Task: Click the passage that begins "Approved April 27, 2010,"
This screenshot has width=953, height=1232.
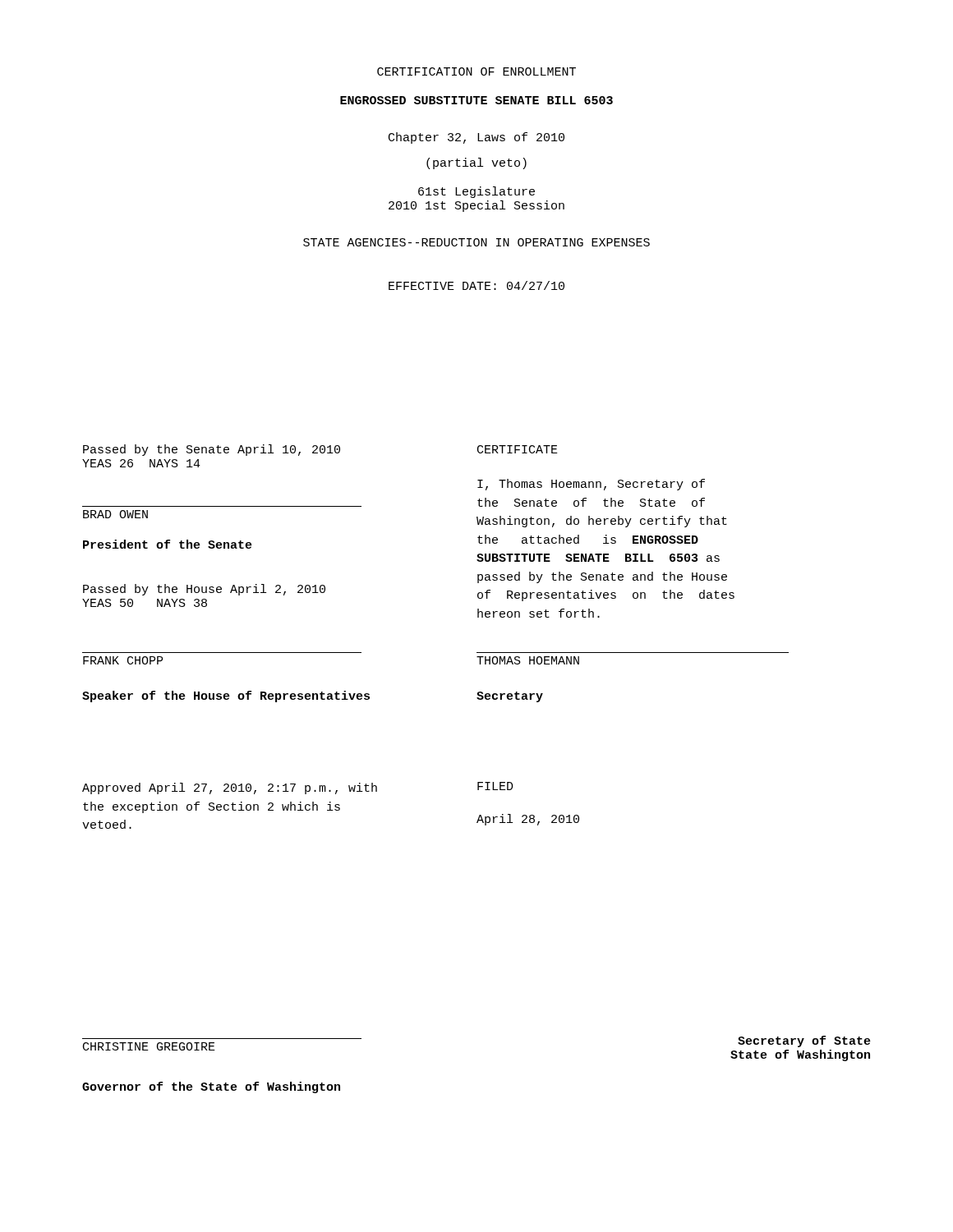Action: (230, 807)
